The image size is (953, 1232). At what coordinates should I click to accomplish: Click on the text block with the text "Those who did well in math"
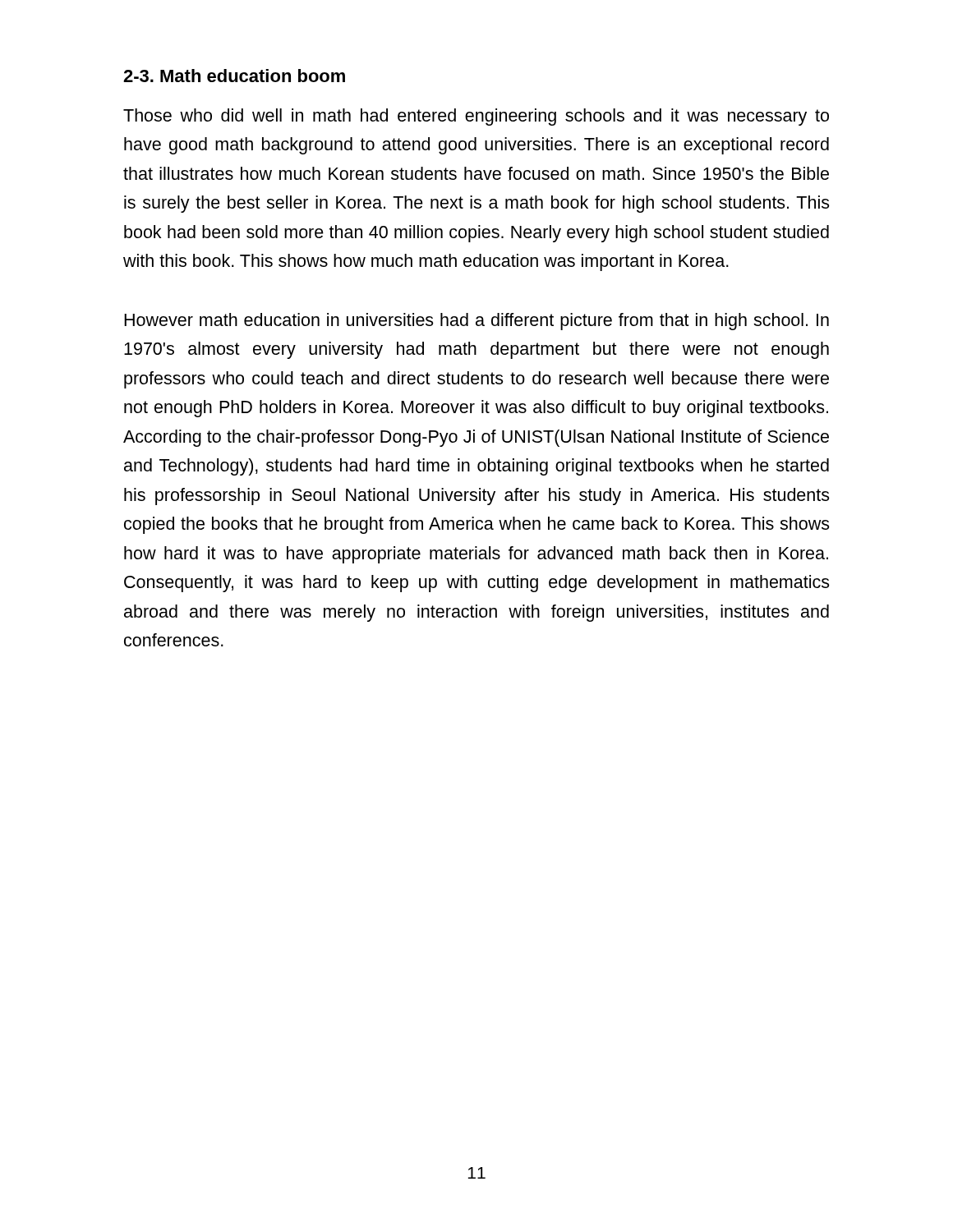click(476, 189)
